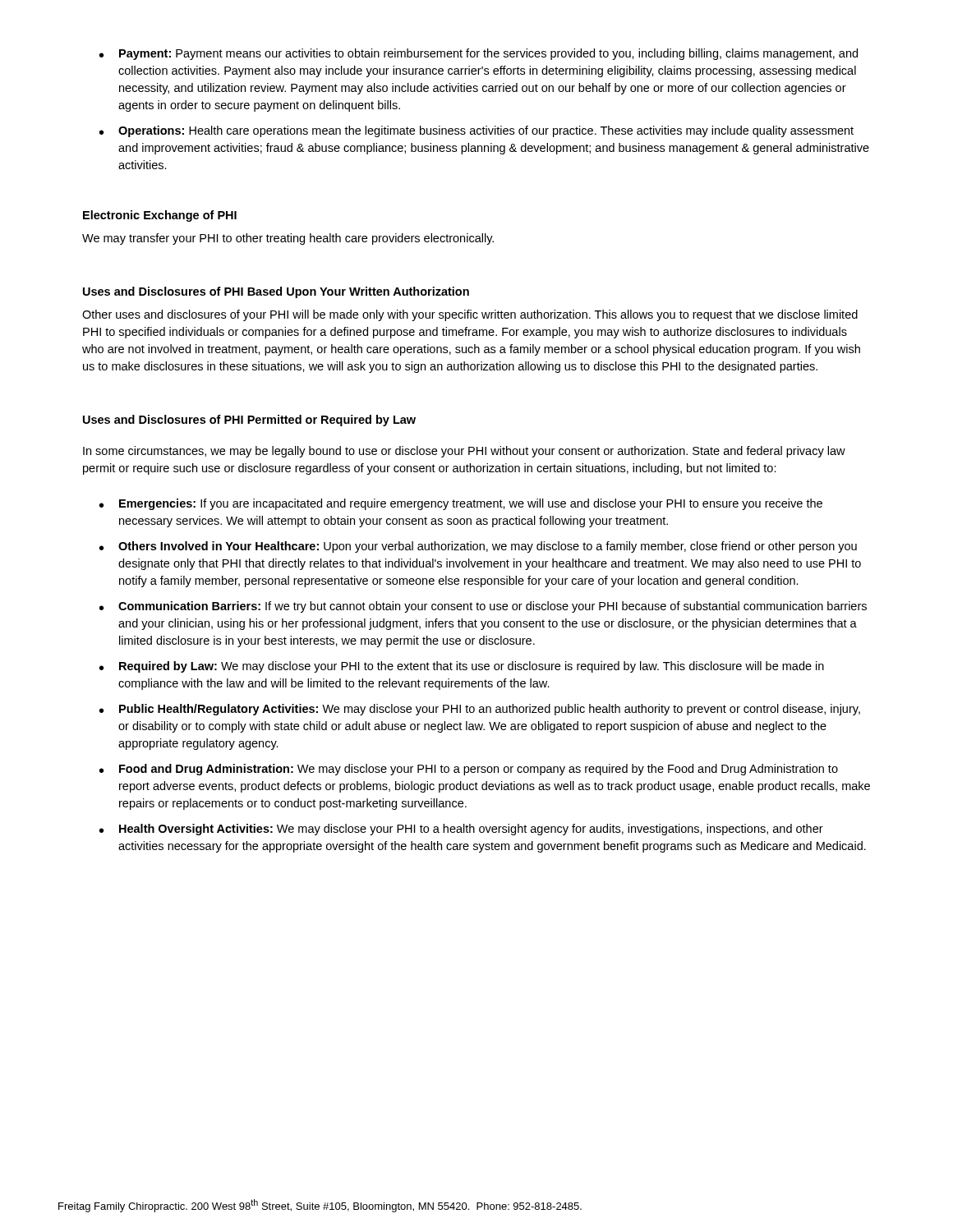Locate the list item that says "• Public Health/Regulatory Activities: We may disclose your"

pos(485,727)
